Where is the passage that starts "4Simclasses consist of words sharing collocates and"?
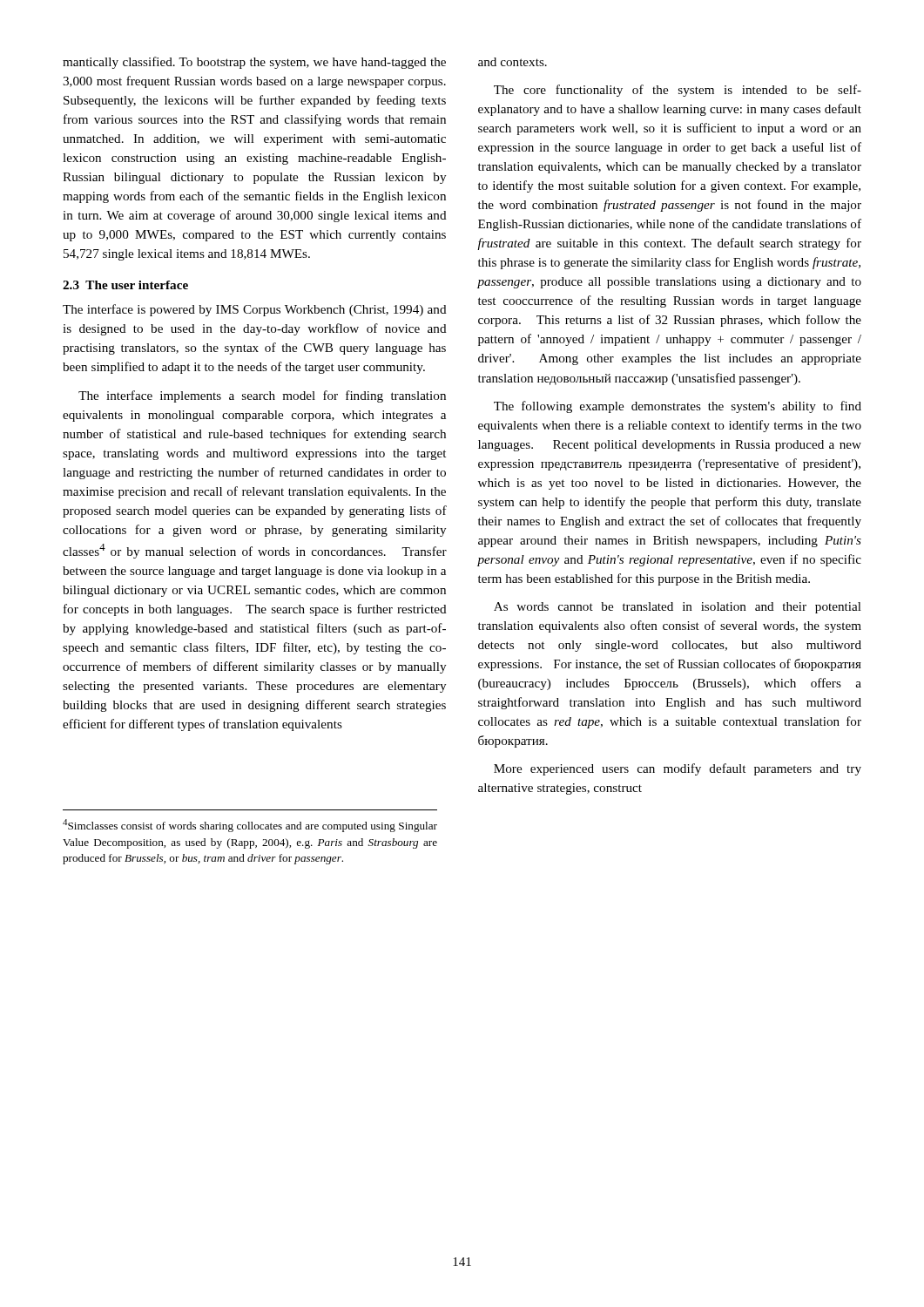The image size is (924, 1307). point(250,841)
